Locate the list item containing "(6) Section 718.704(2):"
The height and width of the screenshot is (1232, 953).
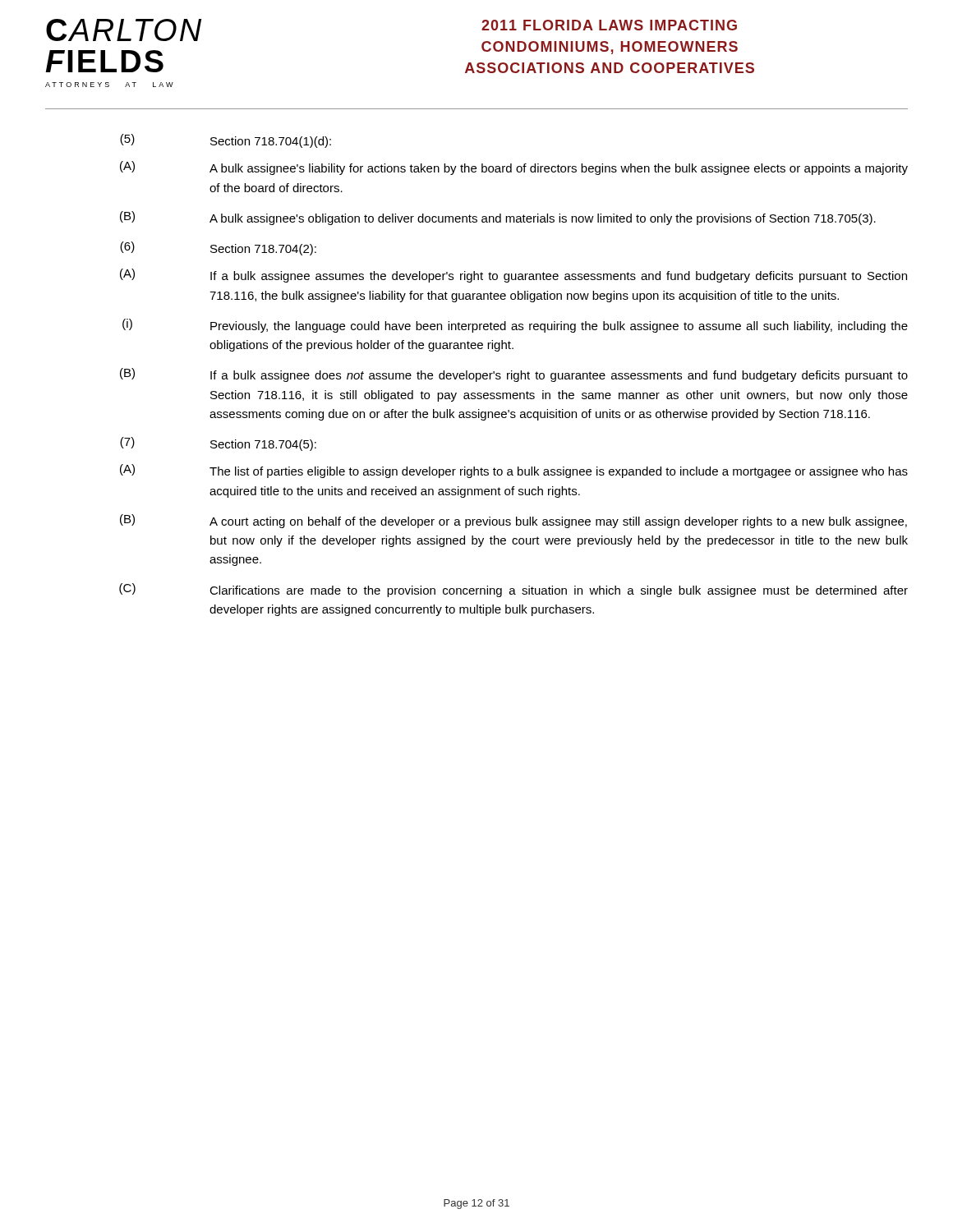coord(218,248)
